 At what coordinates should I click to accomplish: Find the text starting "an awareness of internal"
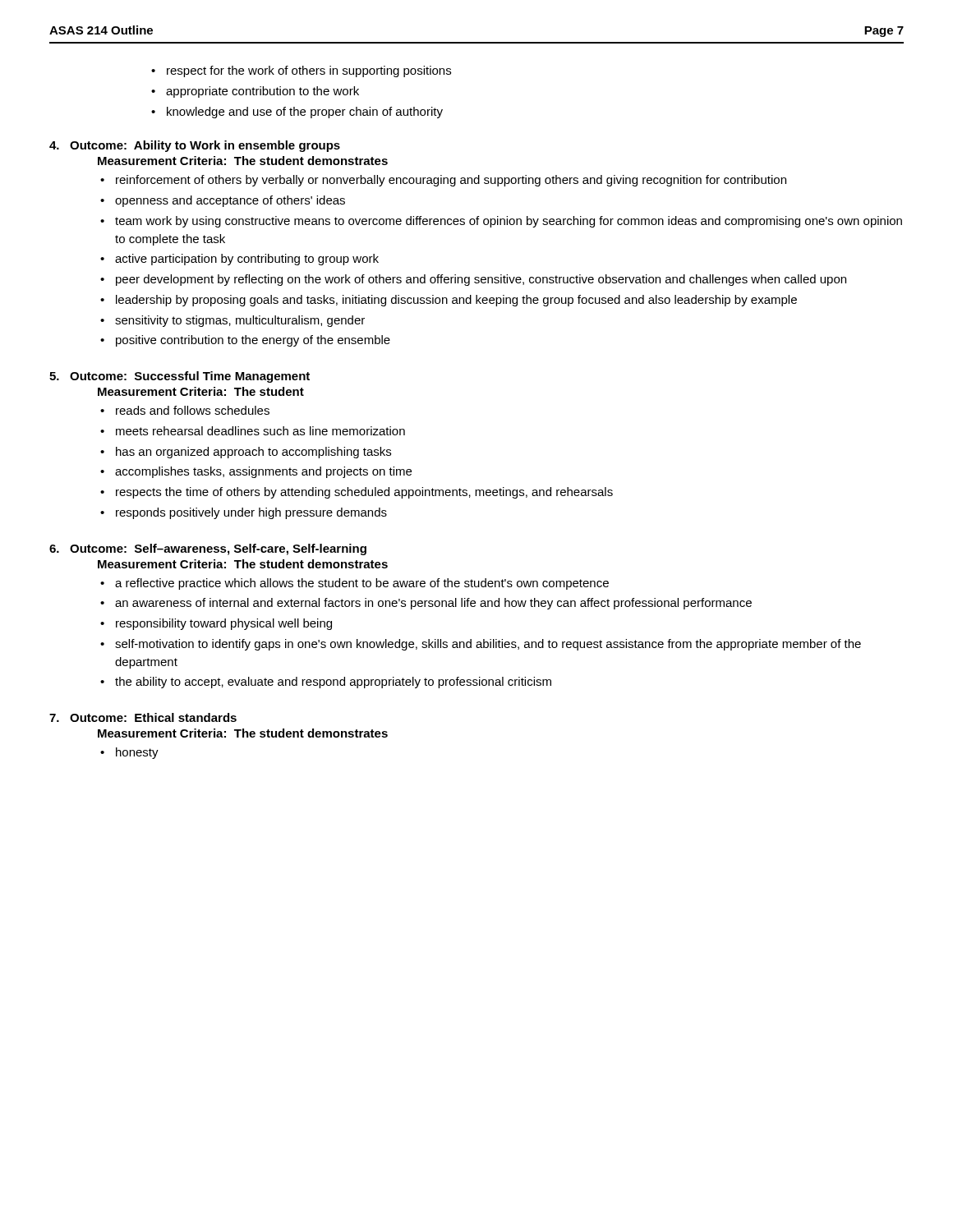434,603
